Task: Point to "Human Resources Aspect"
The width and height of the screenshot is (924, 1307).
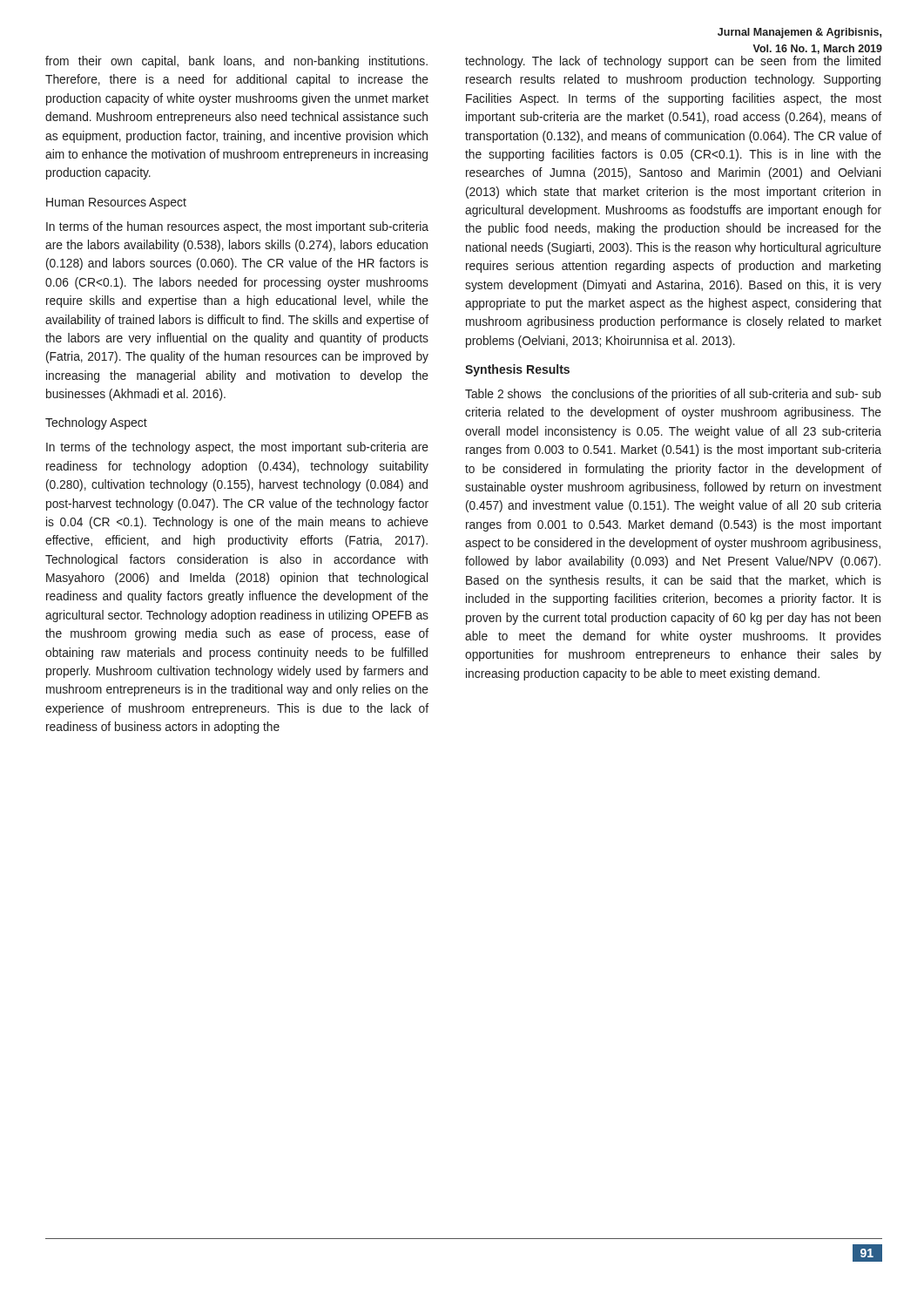Action: point(116,202)
